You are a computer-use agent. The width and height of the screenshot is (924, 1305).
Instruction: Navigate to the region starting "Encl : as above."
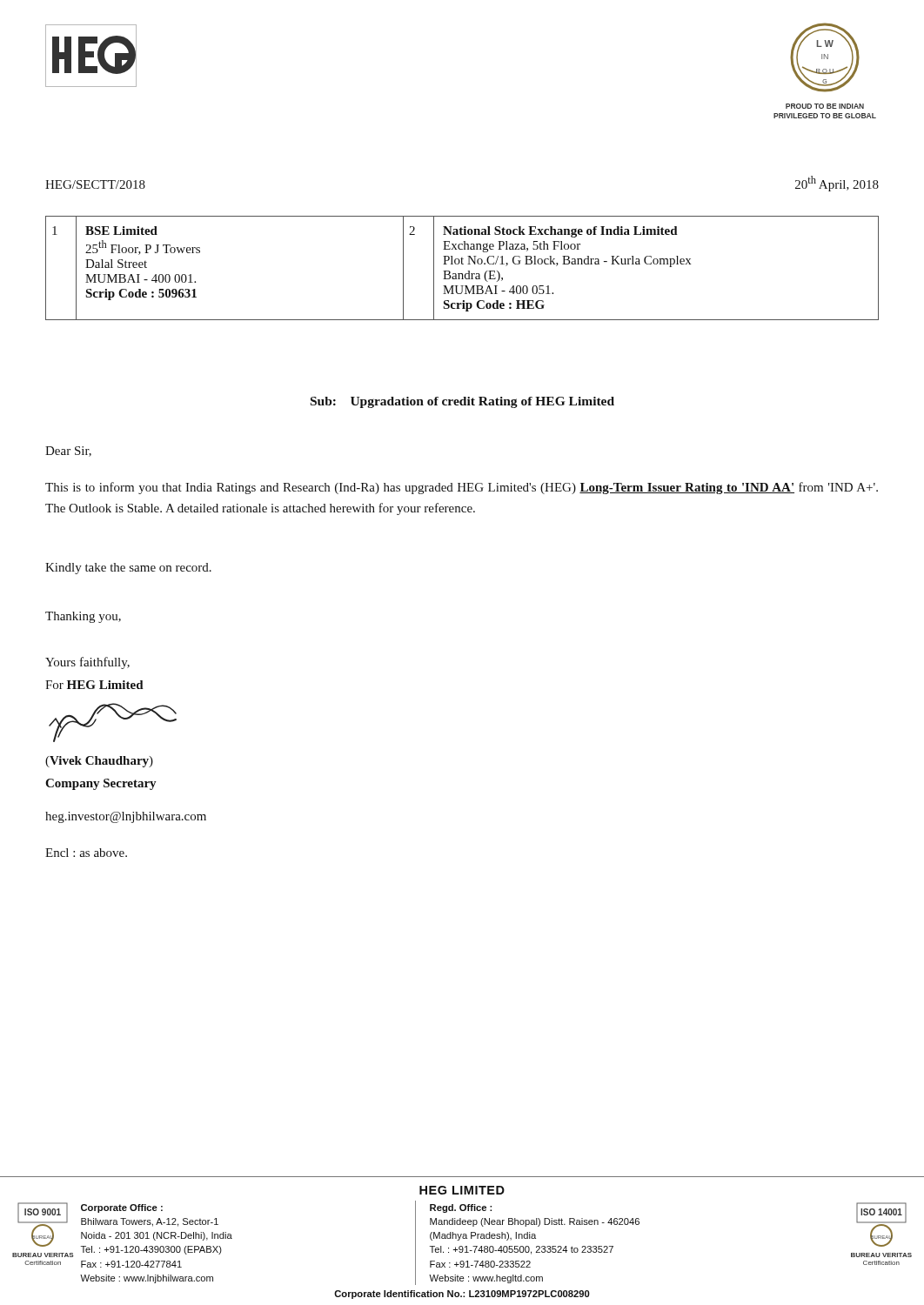pyautogui.click(x=87, y=853)
